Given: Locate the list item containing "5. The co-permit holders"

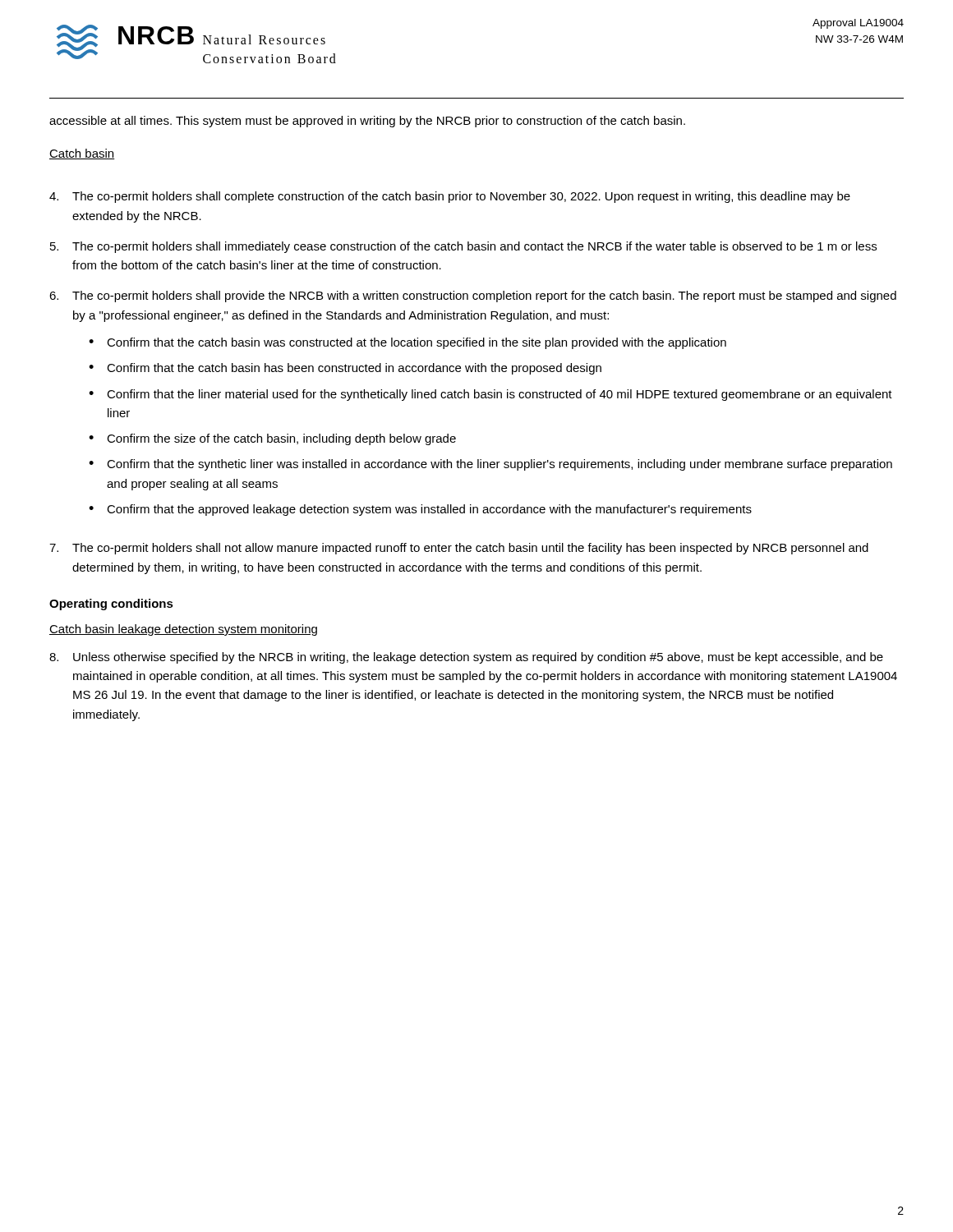Looking at the screenshot, I should pos(476,255).
